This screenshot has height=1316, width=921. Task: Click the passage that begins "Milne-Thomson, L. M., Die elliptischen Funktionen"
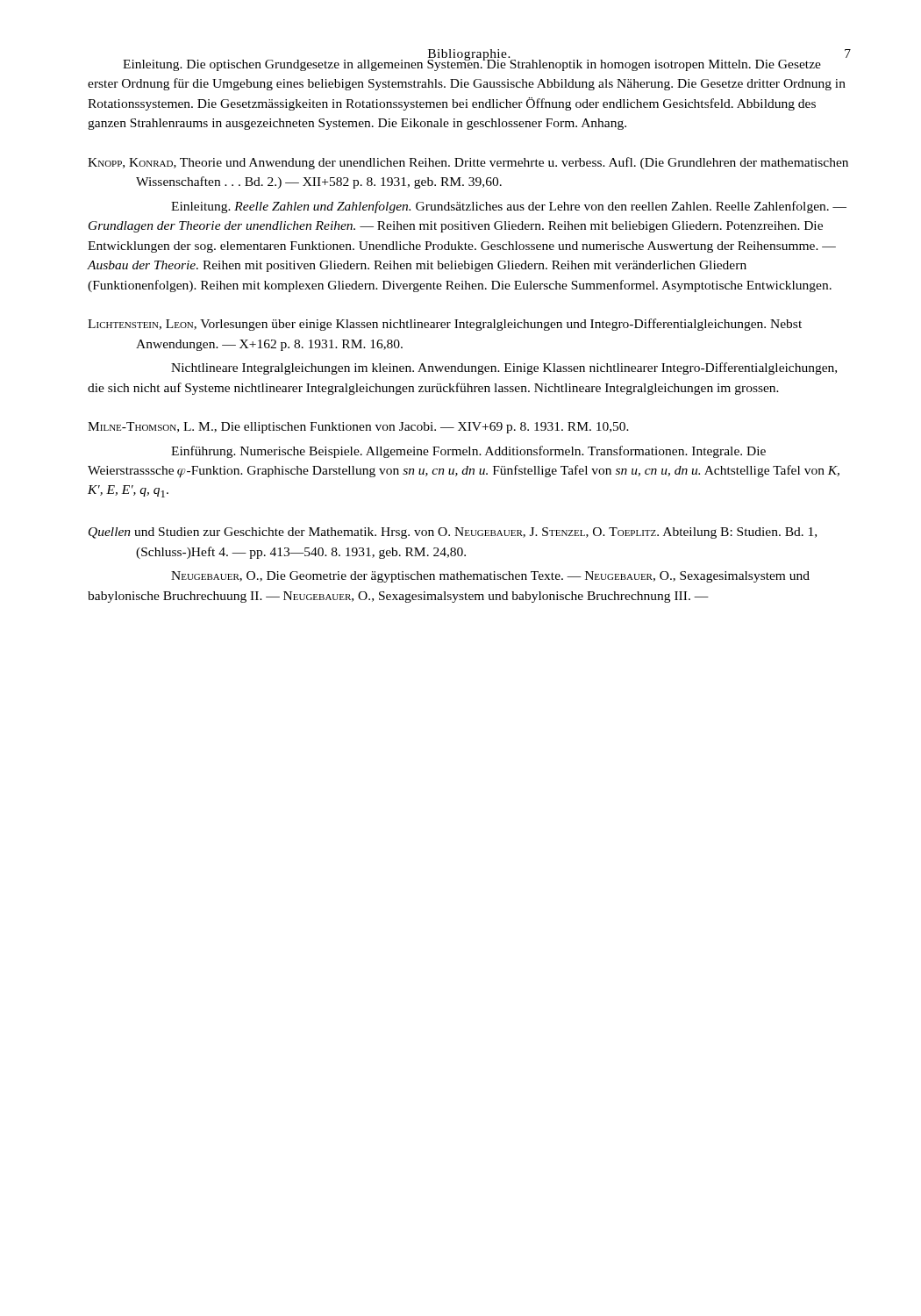[469, 460]
